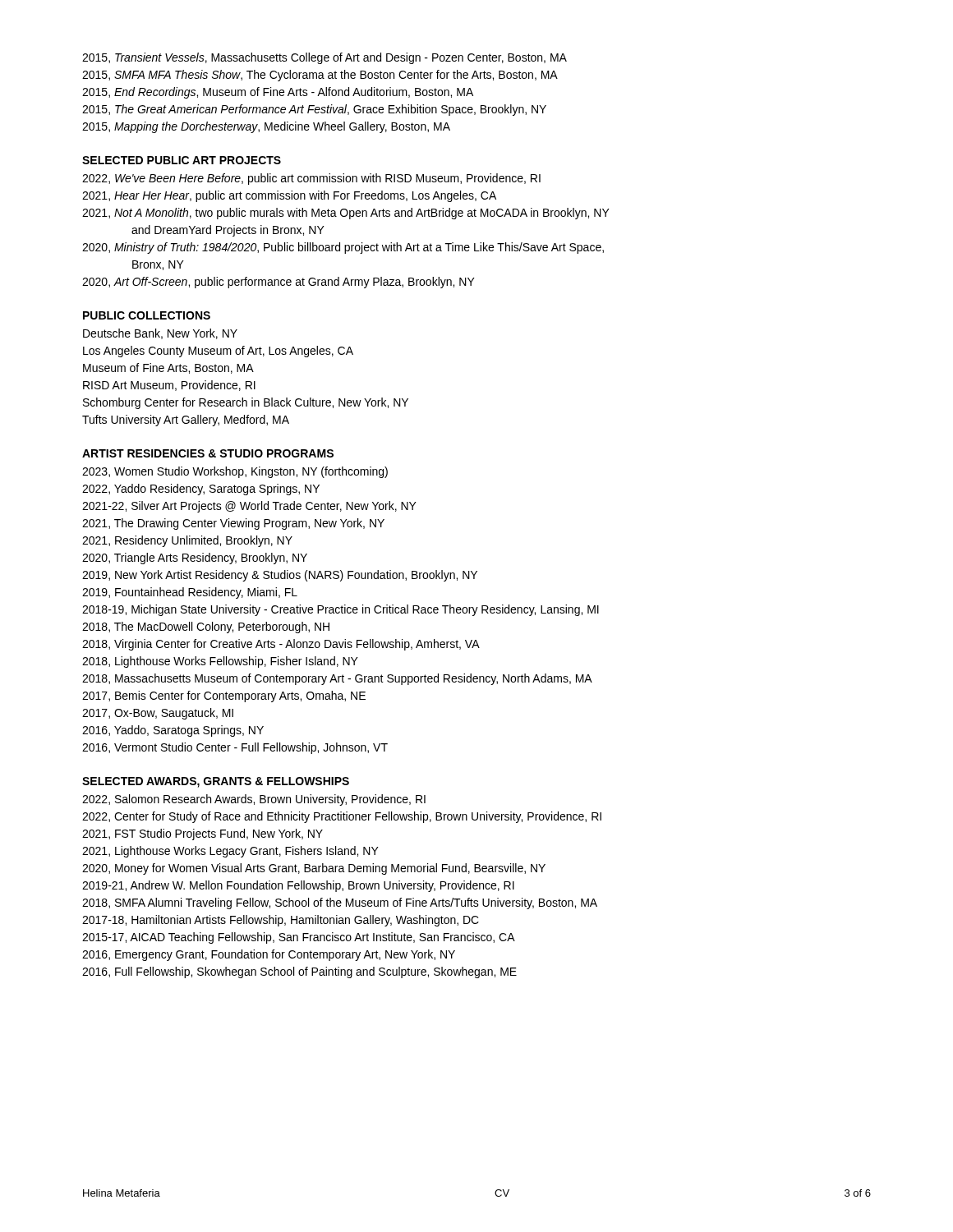Locate the list item that reads "RISD Art Museum, Providence,"
Screen dimensions: 1232x953
[x=169, y=385]
